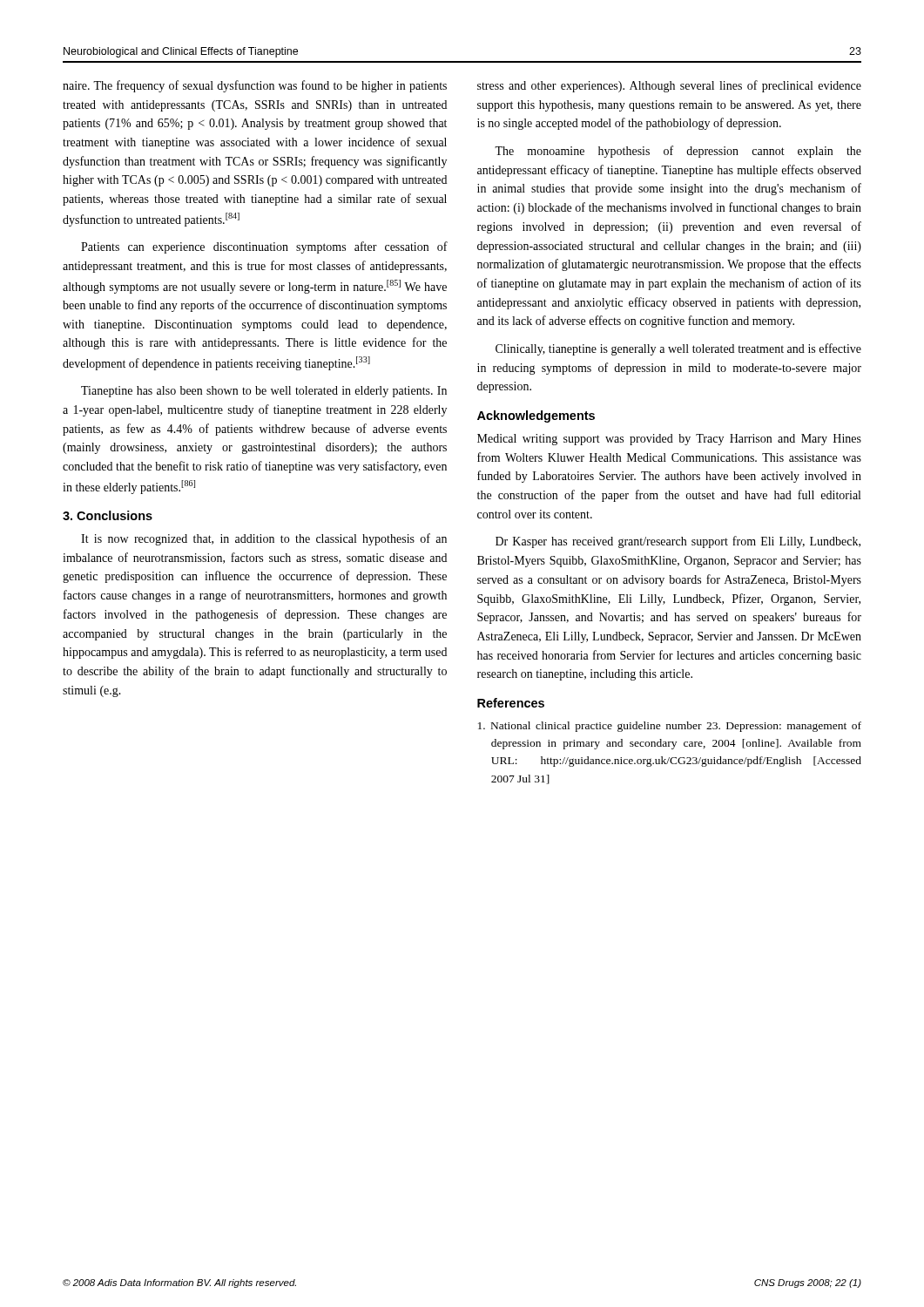The width and height of the screenshot is (924, 1307).
Task: Navigate to the block starting "Clinically, tianeptine is generally a well tolerated treatment"
Action: 669,368
